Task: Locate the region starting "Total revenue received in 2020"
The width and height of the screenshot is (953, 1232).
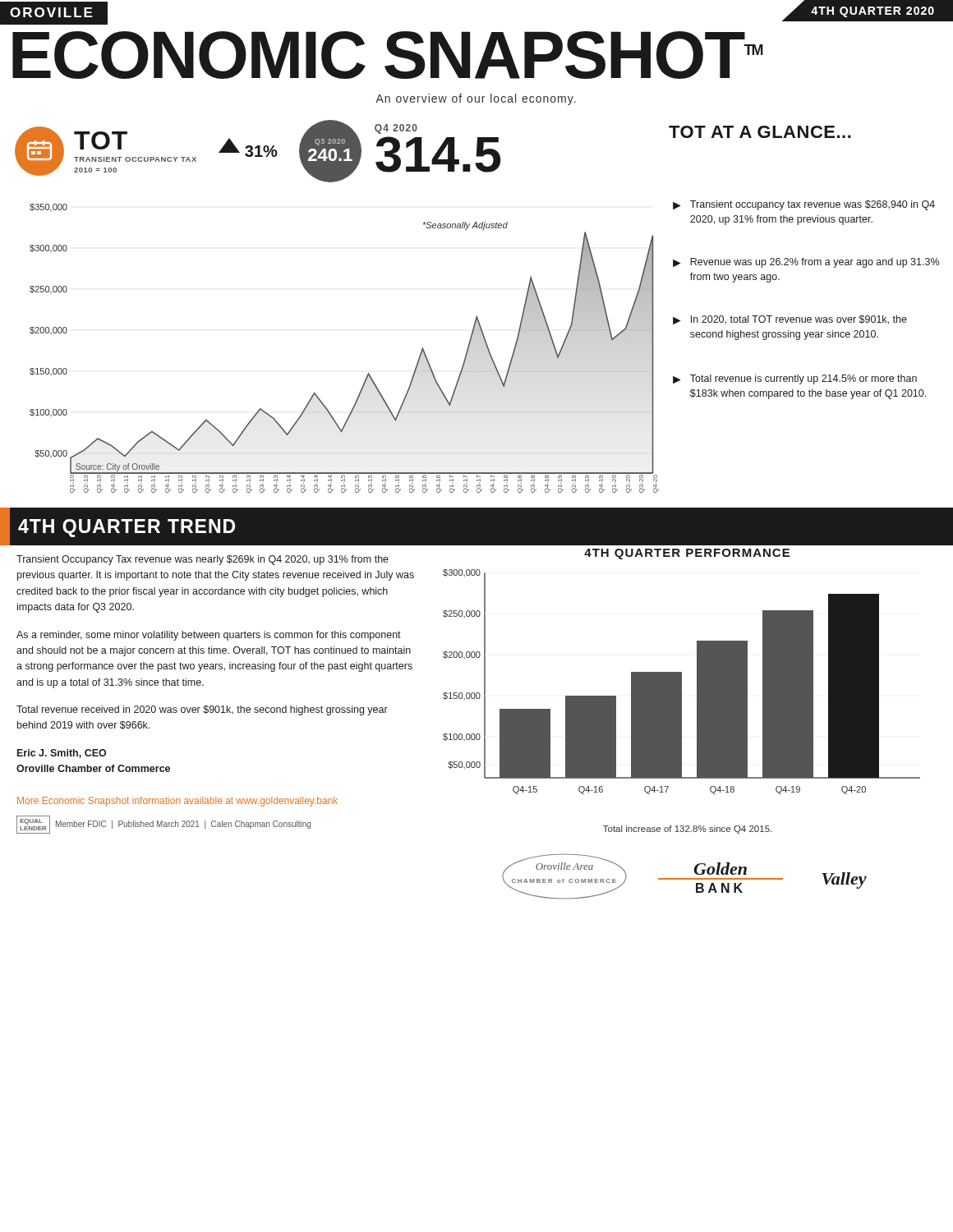Action: pos(202,718)
